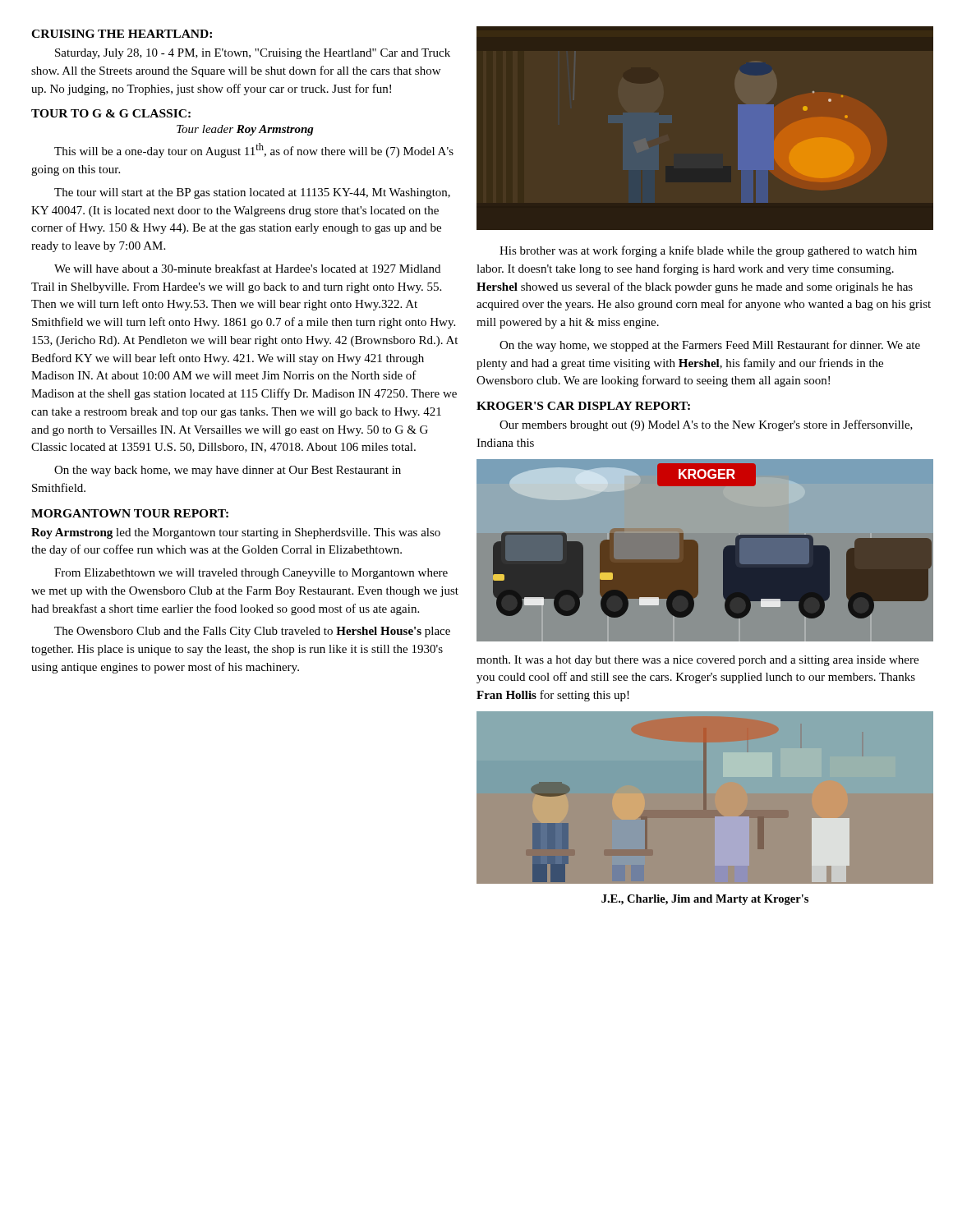Find the block starting "On the way back home, we may"
Image resolution: width=953 pixels, height=1232 pixels.
click(245, 479)
